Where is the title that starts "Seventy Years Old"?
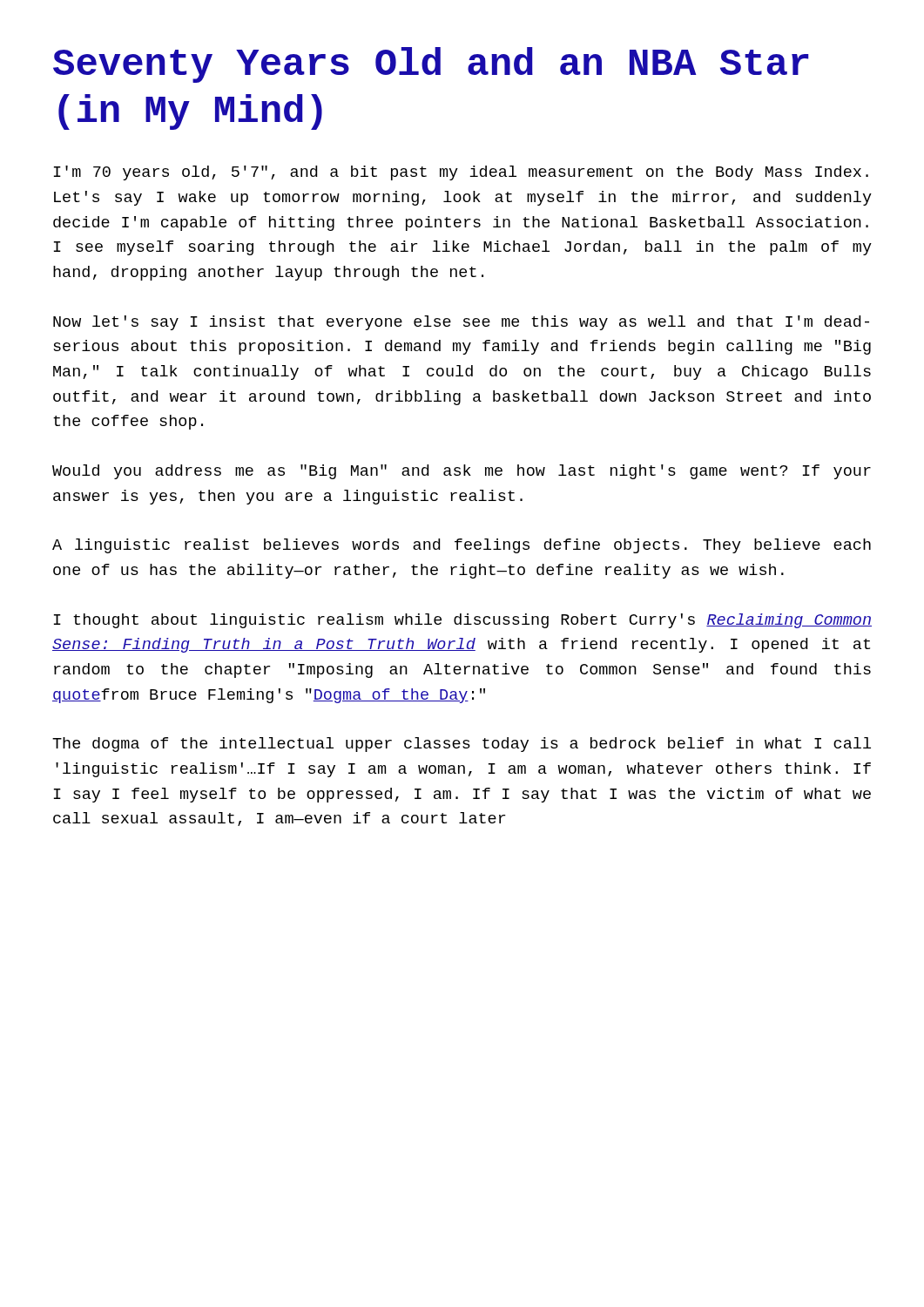The image size is (924, 1307). (462, 89)
